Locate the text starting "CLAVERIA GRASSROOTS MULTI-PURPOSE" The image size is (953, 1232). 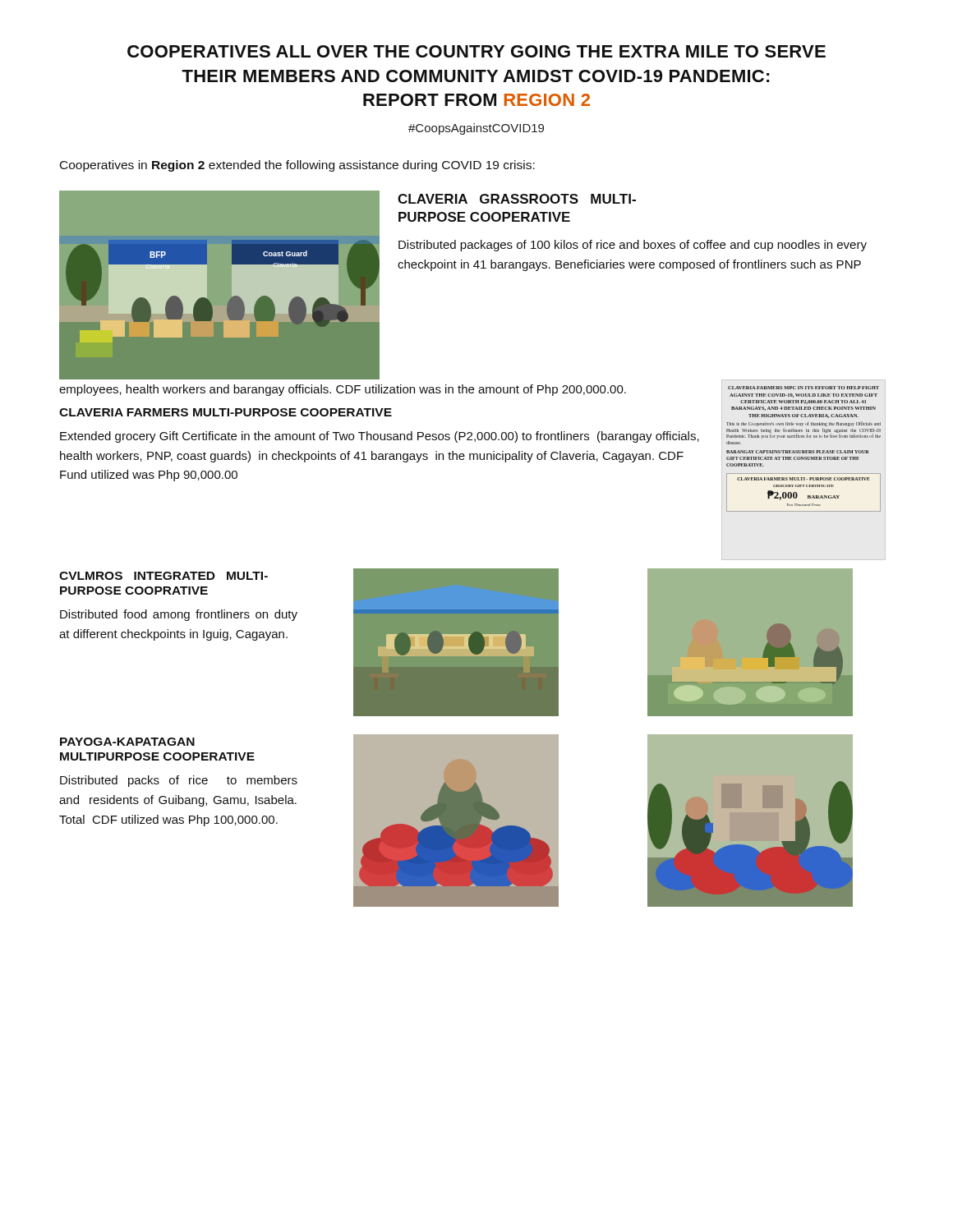point(517,208)
